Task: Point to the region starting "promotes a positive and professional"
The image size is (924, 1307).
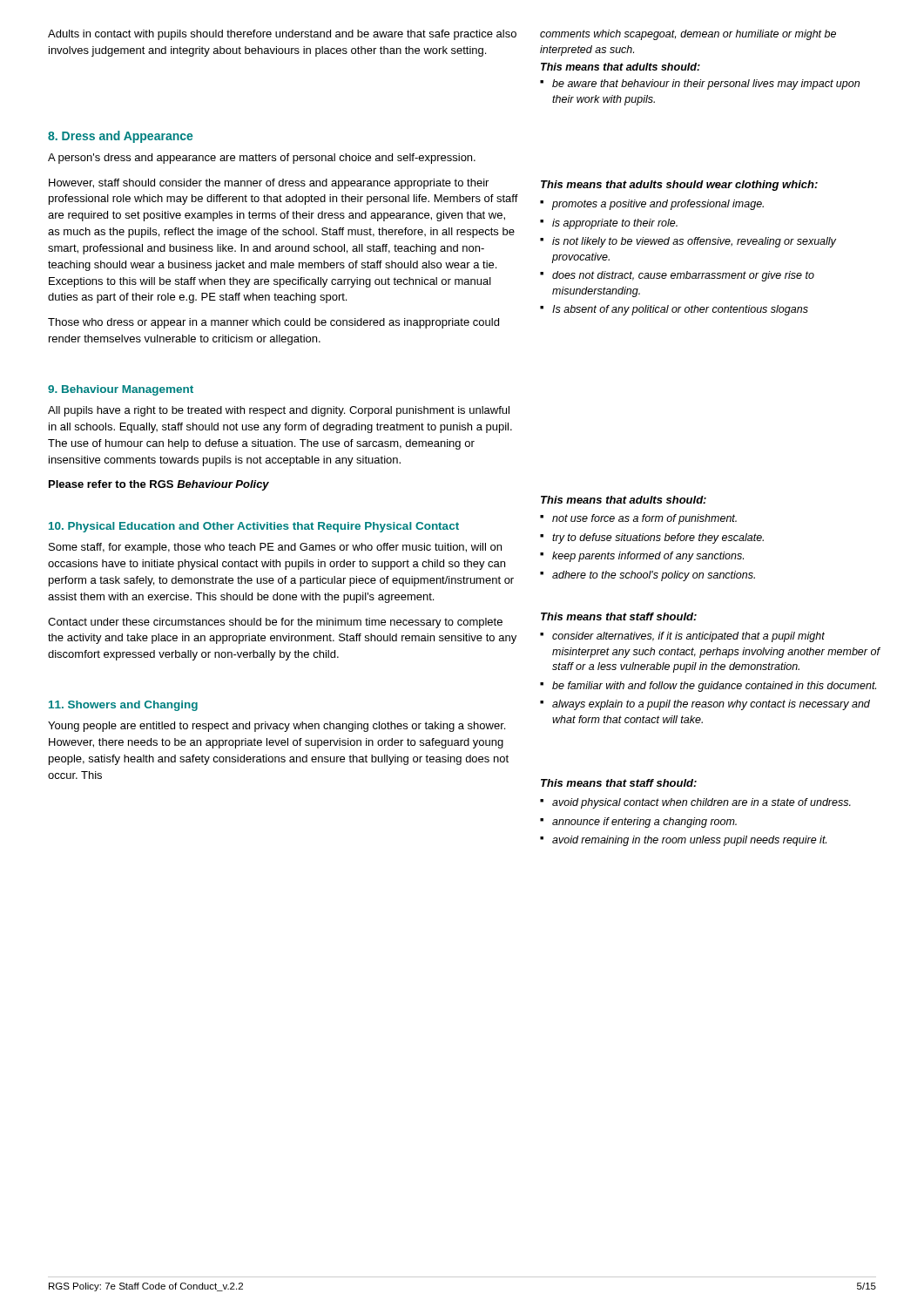Action: (659, 204)
